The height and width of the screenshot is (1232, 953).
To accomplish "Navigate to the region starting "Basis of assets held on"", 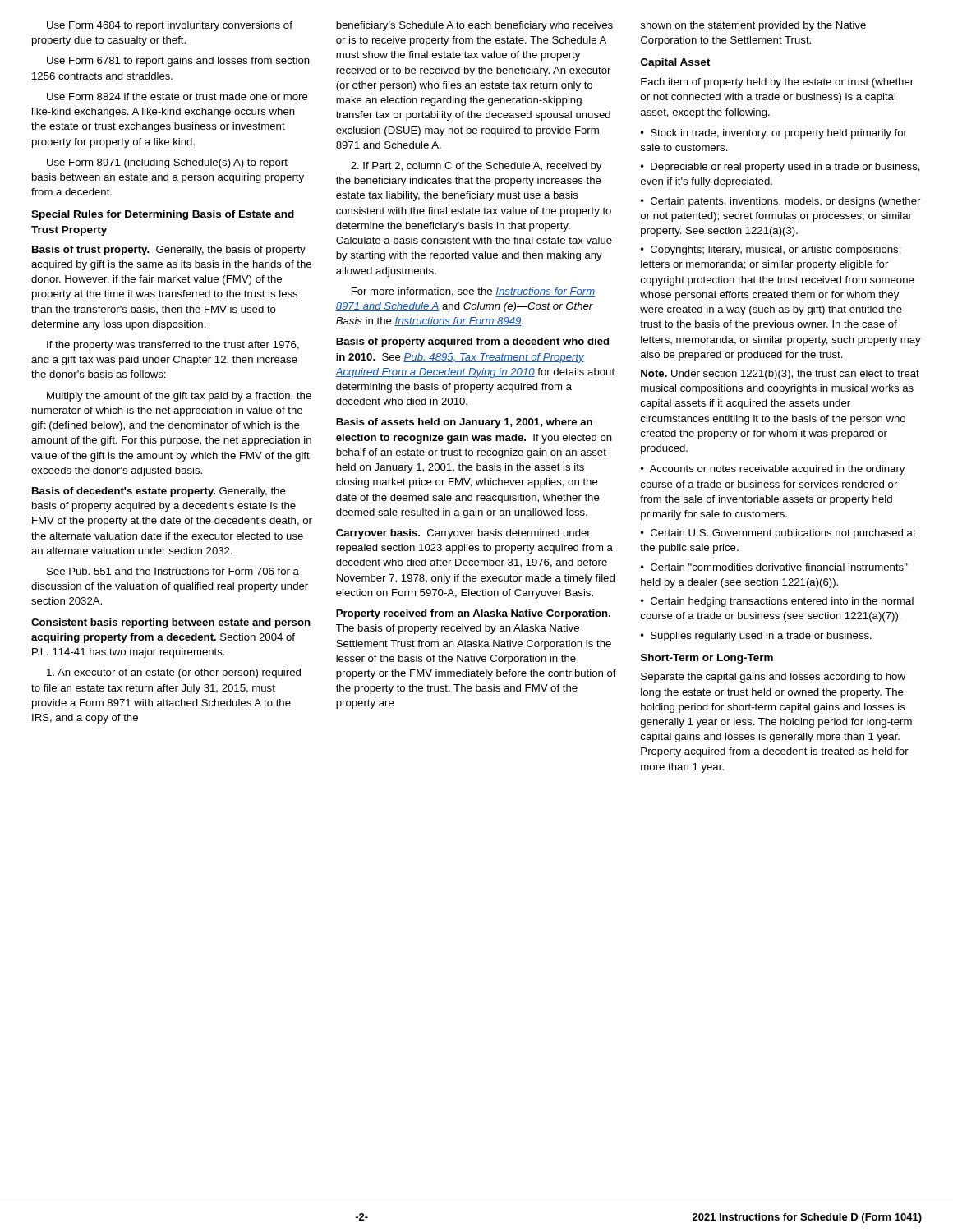I will 476,468.
